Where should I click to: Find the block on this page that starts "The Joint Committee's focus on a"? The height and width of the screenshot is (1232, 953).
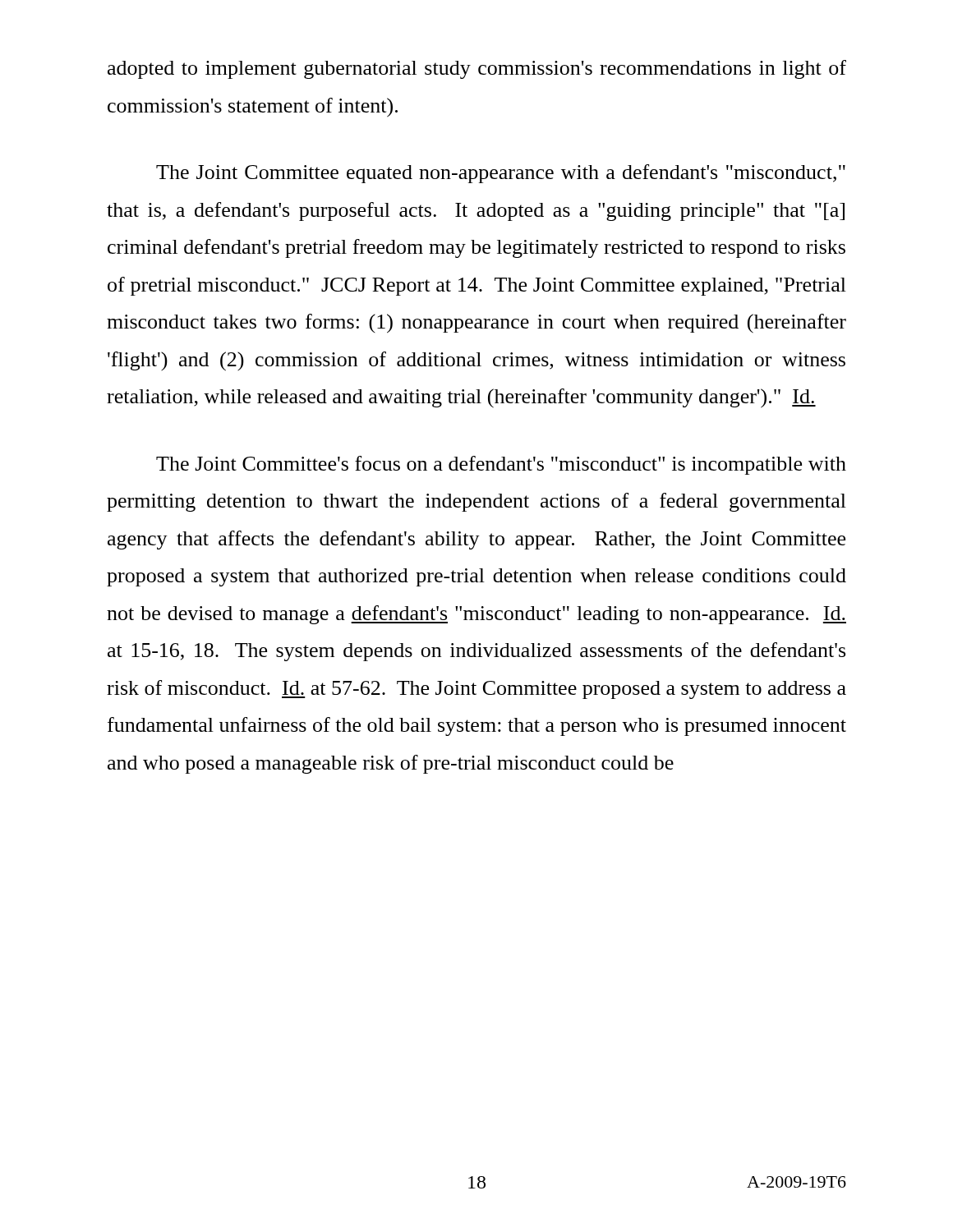coord(476,613)
